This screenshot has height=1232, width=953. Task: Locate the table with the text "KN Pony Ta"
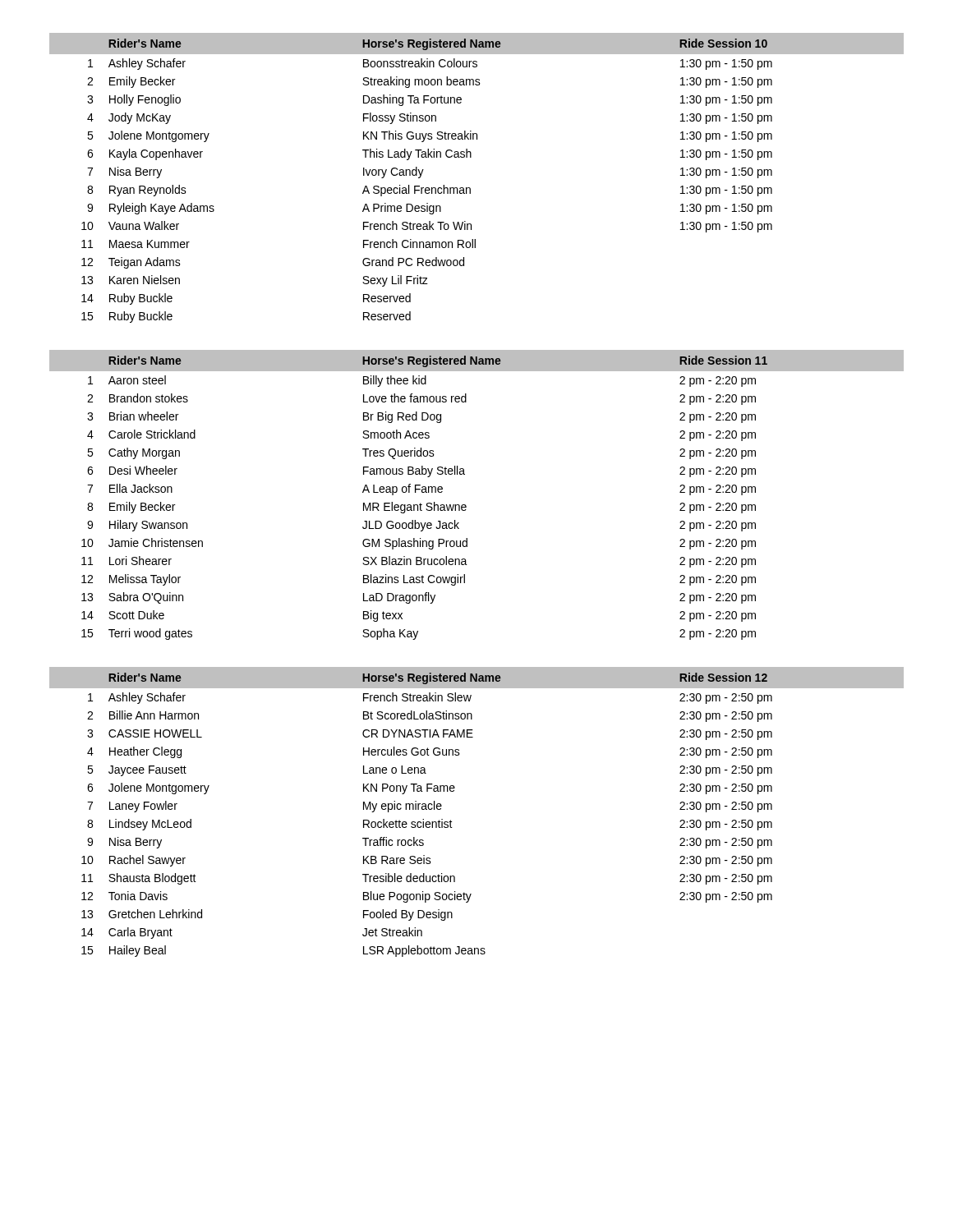coord(476,813)
